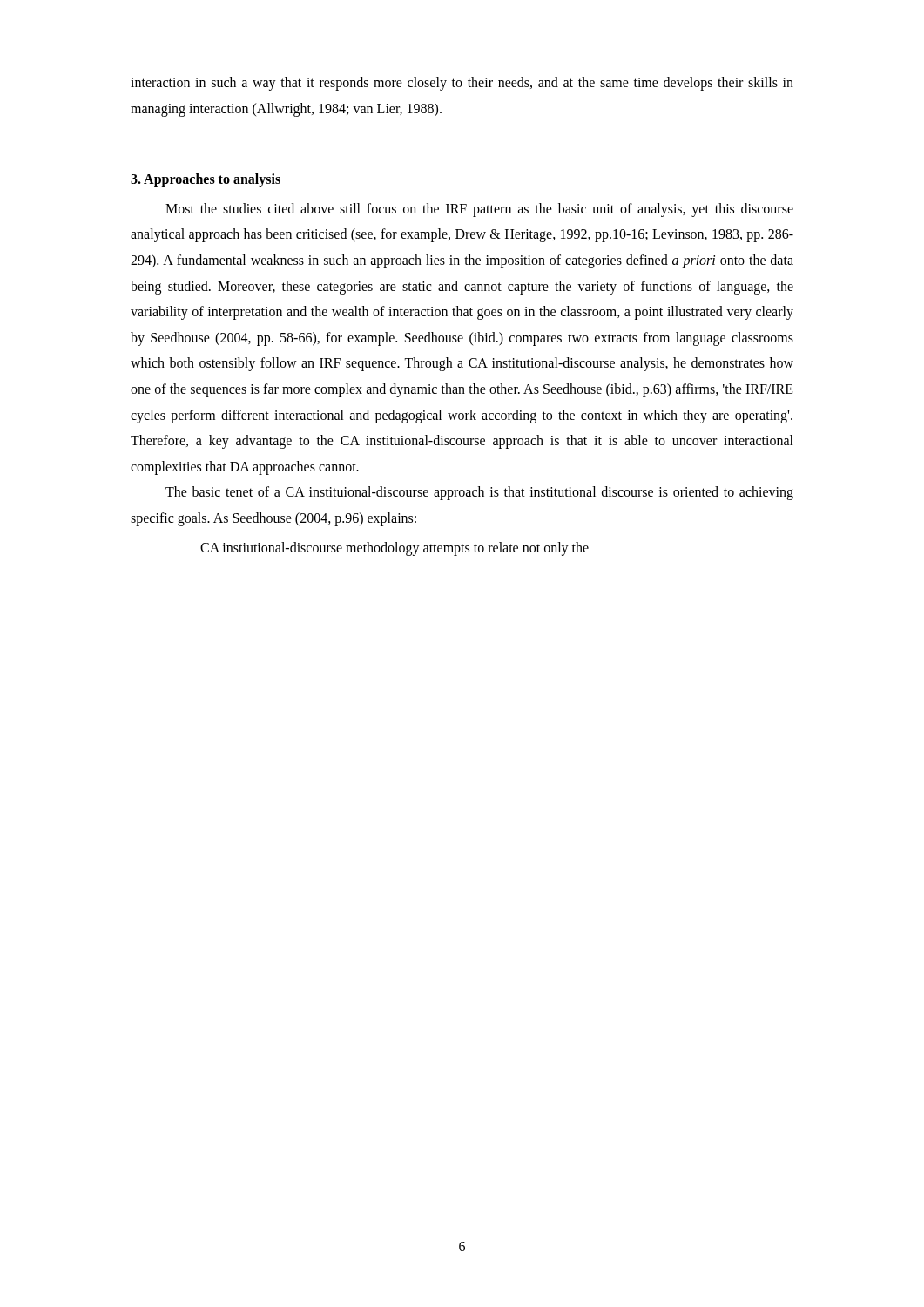The height and width of the screenshot is (1307, 924).
Task: Select the text starting "Most the studies cited above"
Action: [x=462, y=337]
